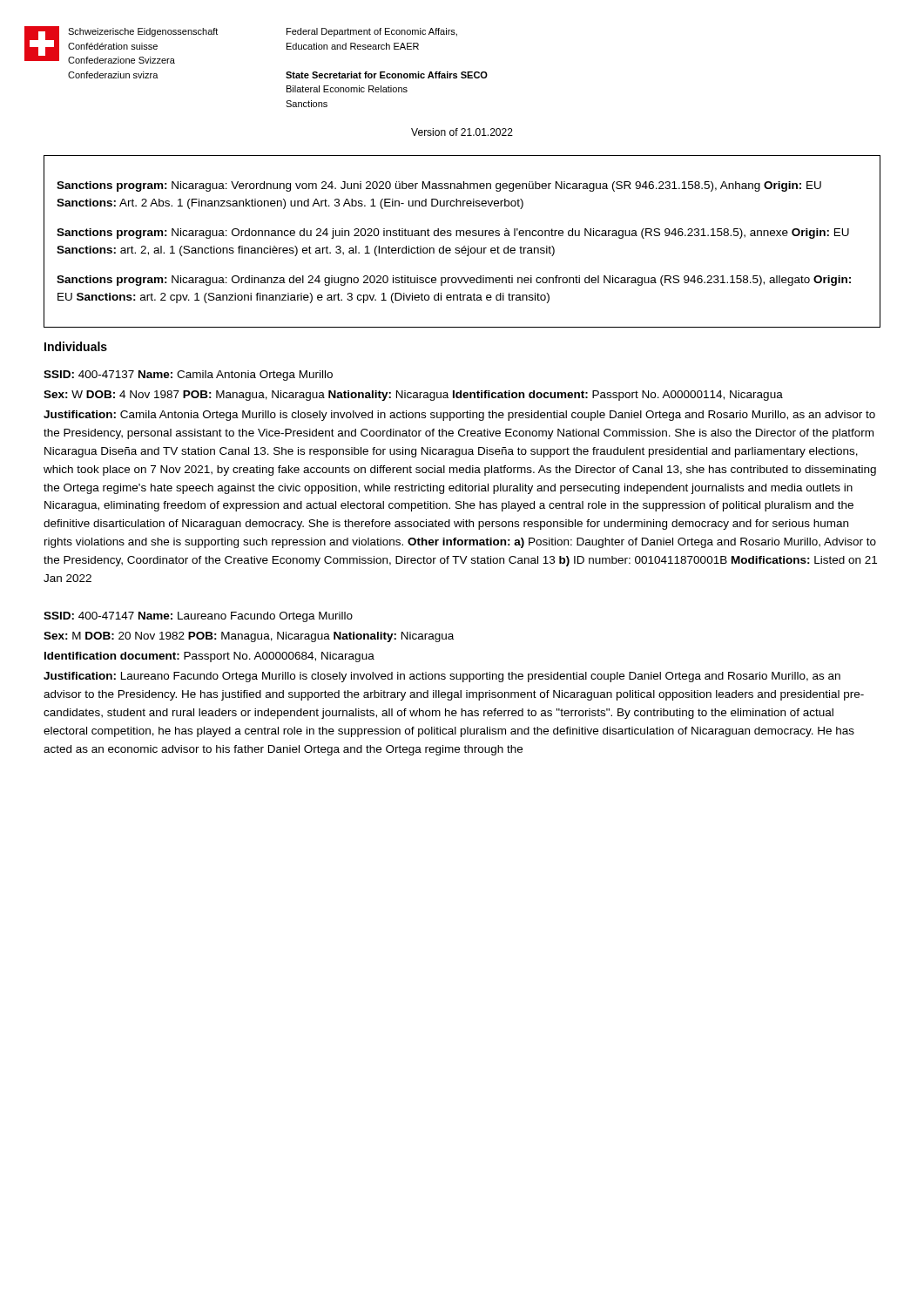Locate the text "Version of 21.01.2022"

[x=462, y=132]
